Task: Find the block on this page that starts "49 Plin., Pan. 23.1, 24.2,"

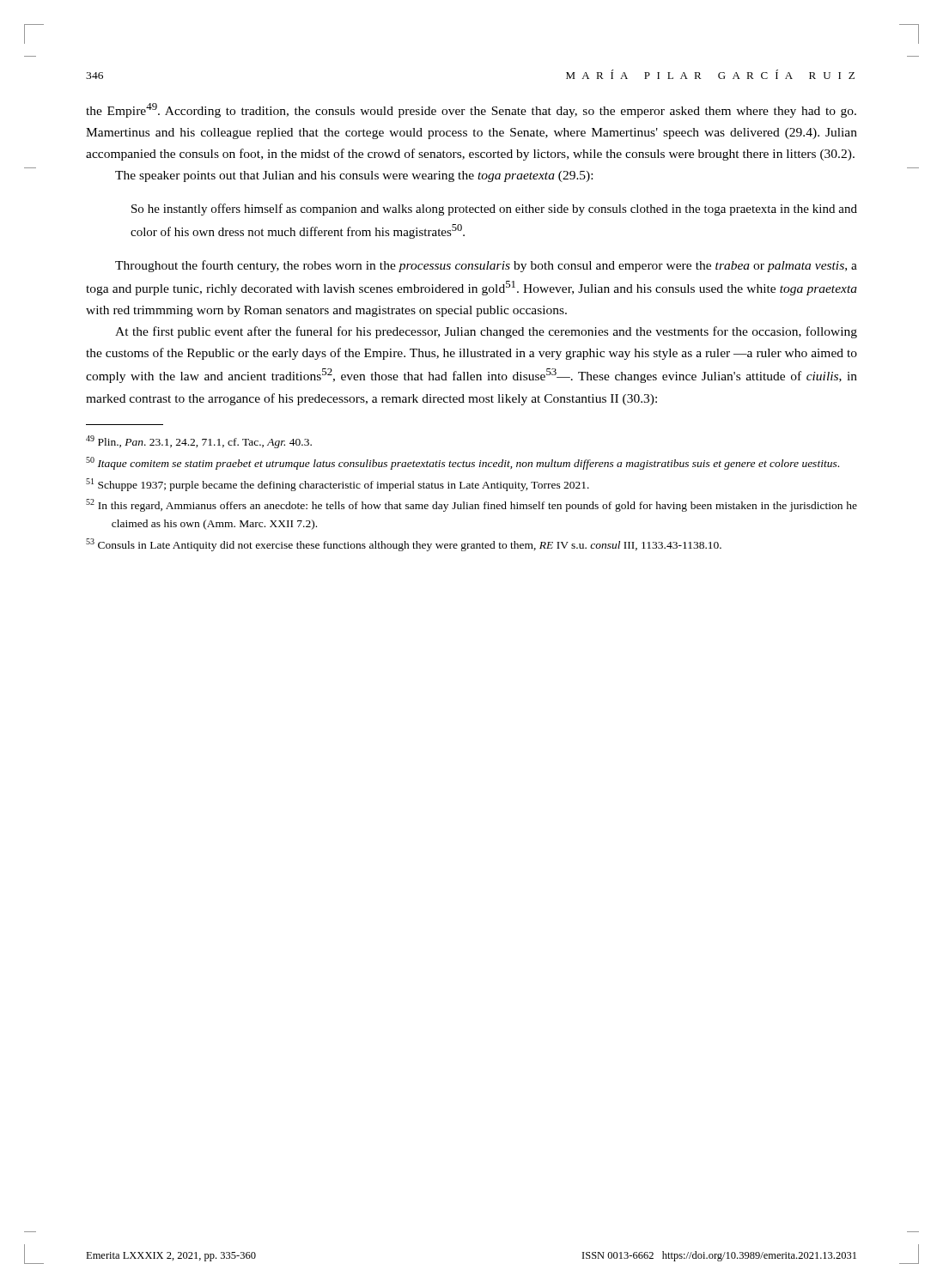Action: pyautogui.click(x=199, y=441)
